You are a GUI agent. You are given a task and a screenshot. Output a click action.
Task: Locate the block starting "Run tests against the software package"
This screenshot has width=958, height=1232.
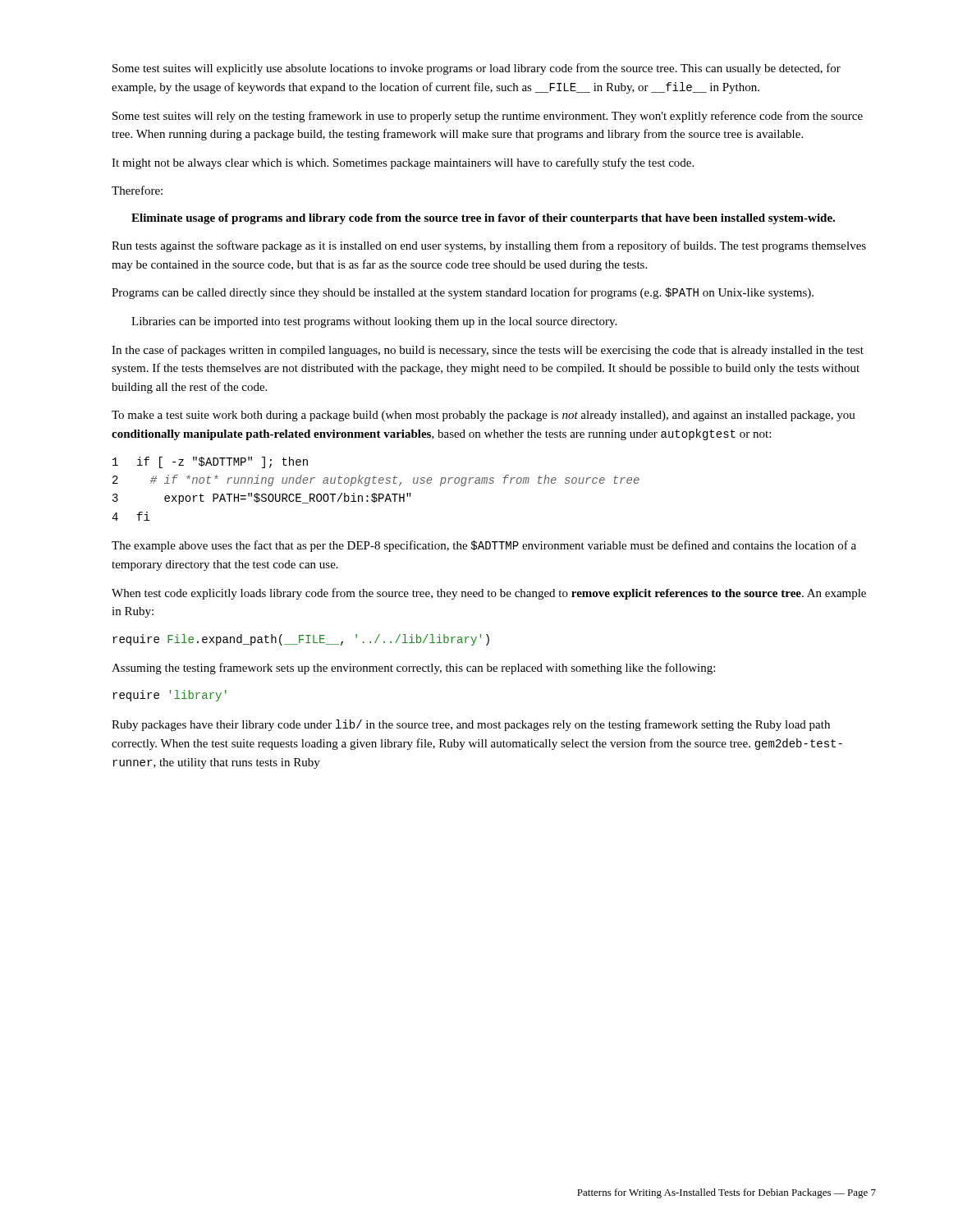[494, 255]
